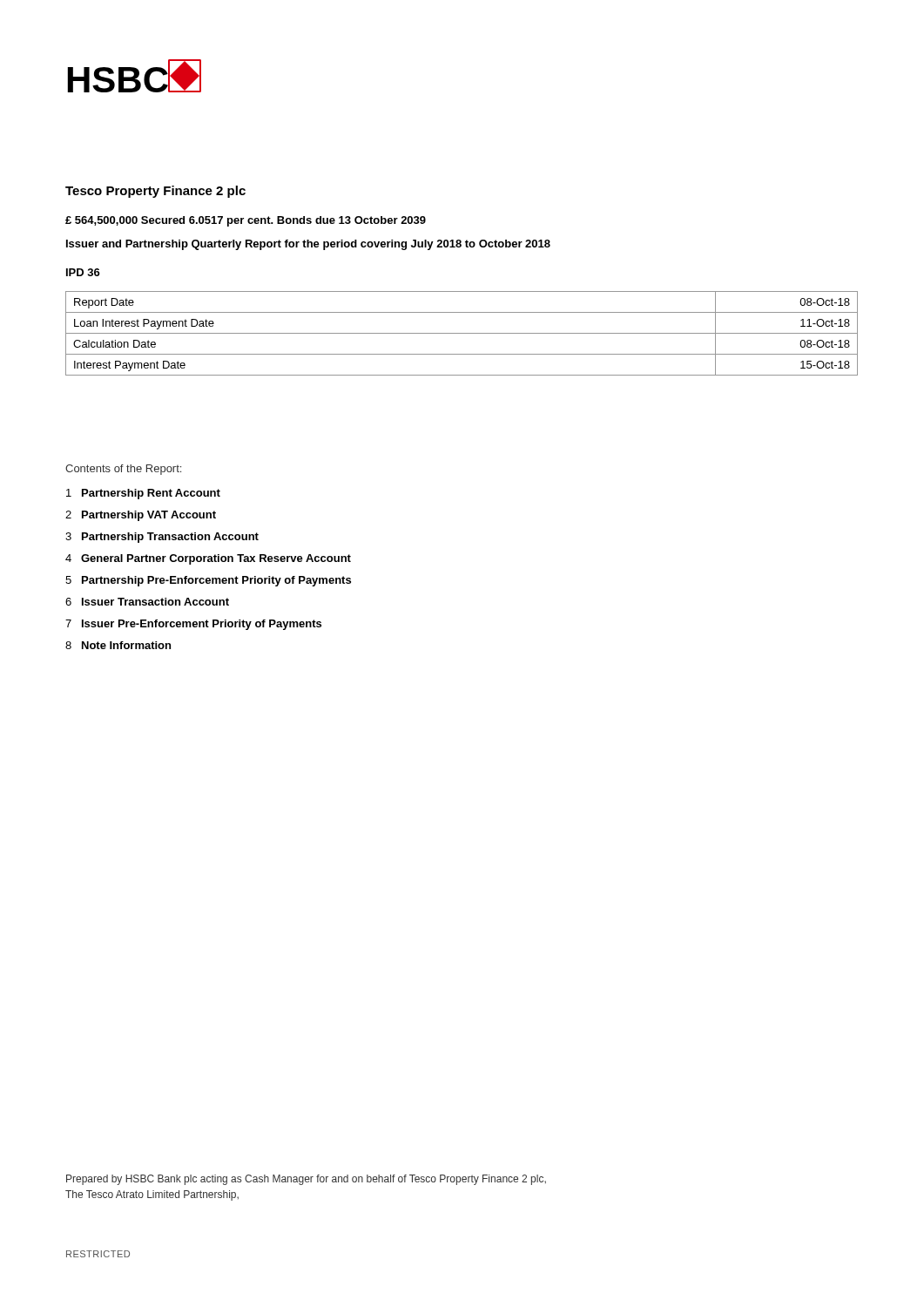Screen dimensions: 1307x924
Task: Locate the text block starting "IPD 36"
Action: tap(83, 272)
